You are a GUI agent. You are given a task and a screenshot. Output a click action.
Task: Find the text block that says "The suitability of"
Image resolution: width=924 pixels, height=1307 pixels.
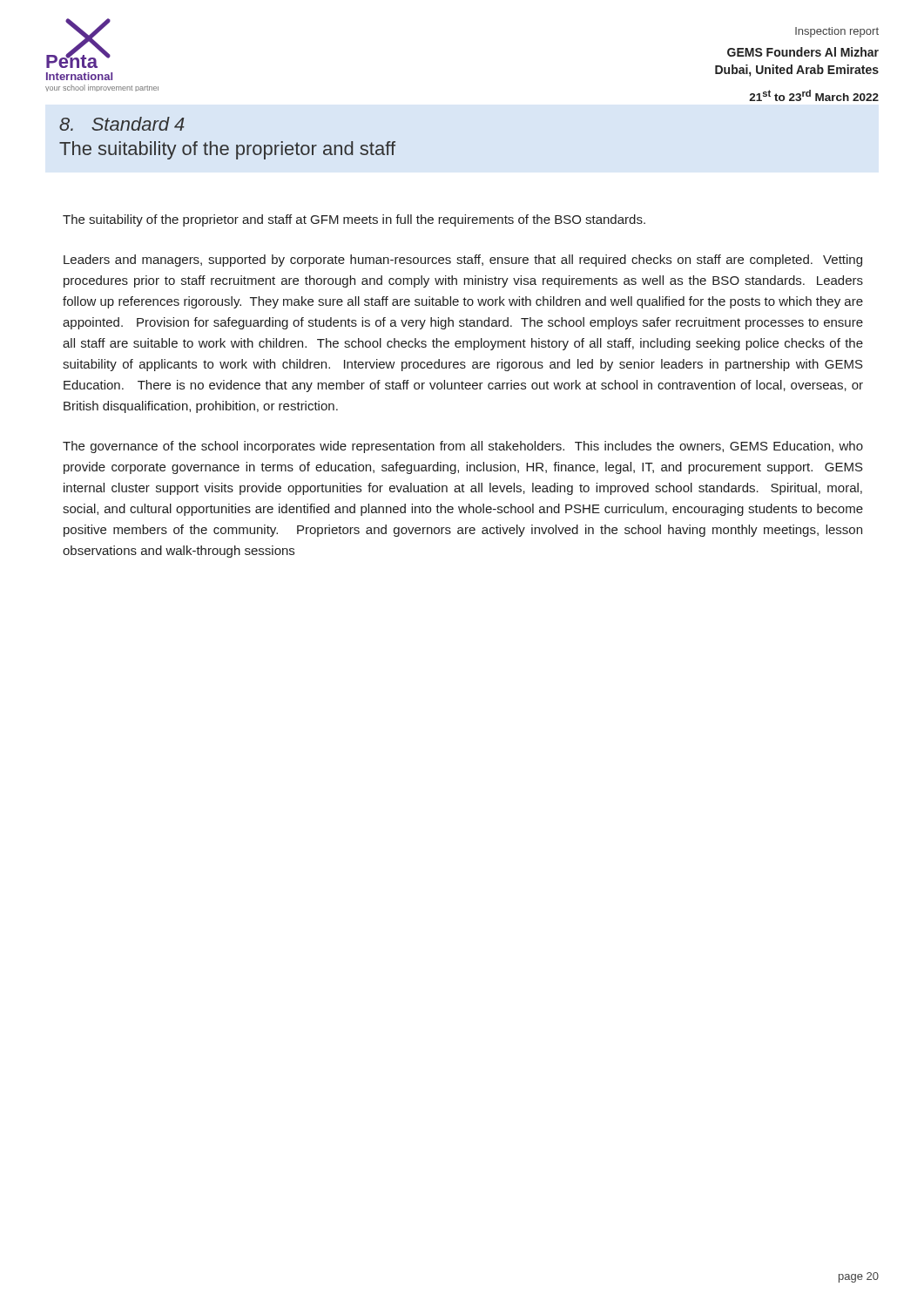coord(354,219)
